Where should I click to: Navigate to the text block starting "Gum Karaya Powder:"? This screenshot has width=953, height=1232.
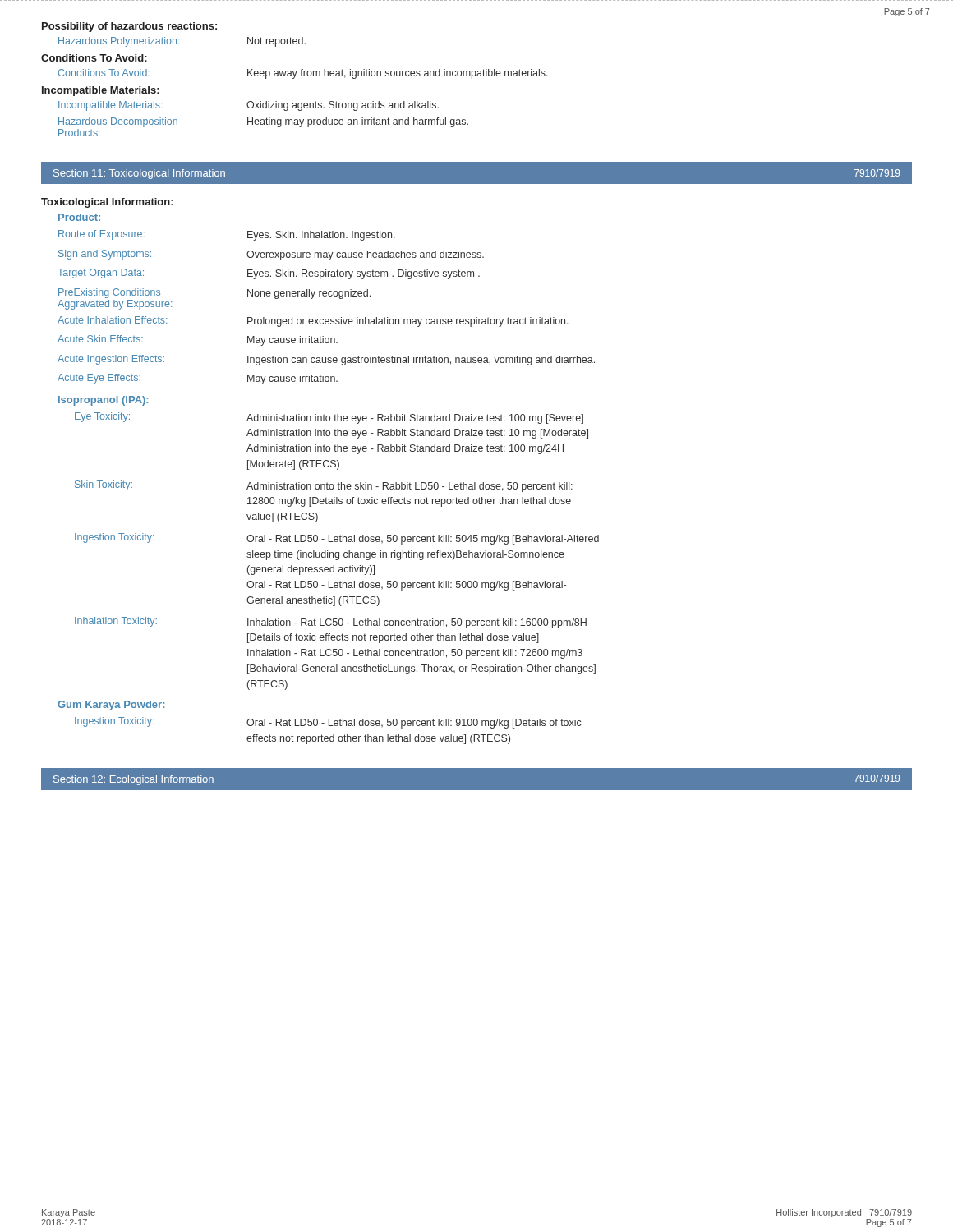(112, 704)
